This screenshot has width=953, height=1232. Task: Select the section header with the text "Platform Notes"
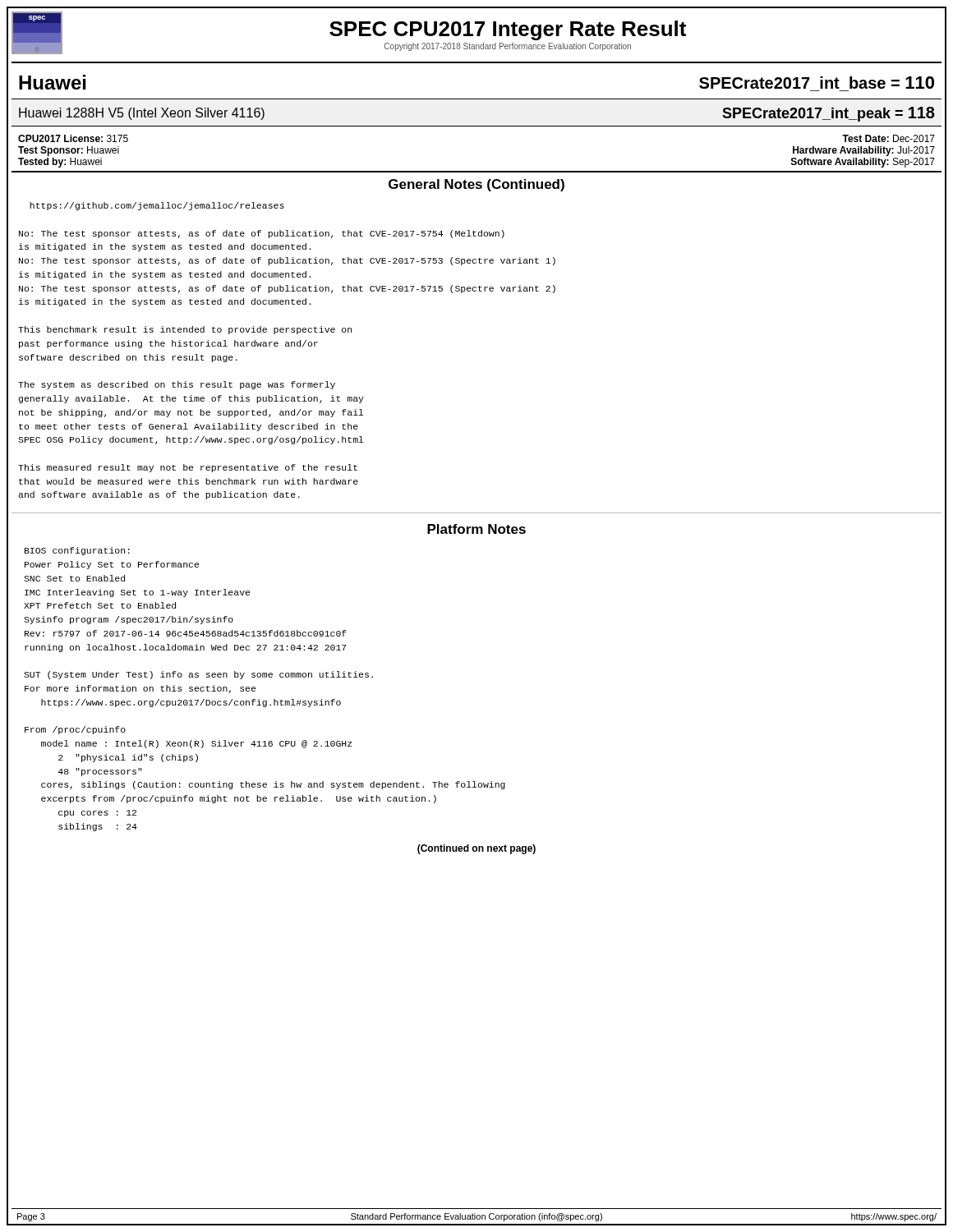point(476,530)
